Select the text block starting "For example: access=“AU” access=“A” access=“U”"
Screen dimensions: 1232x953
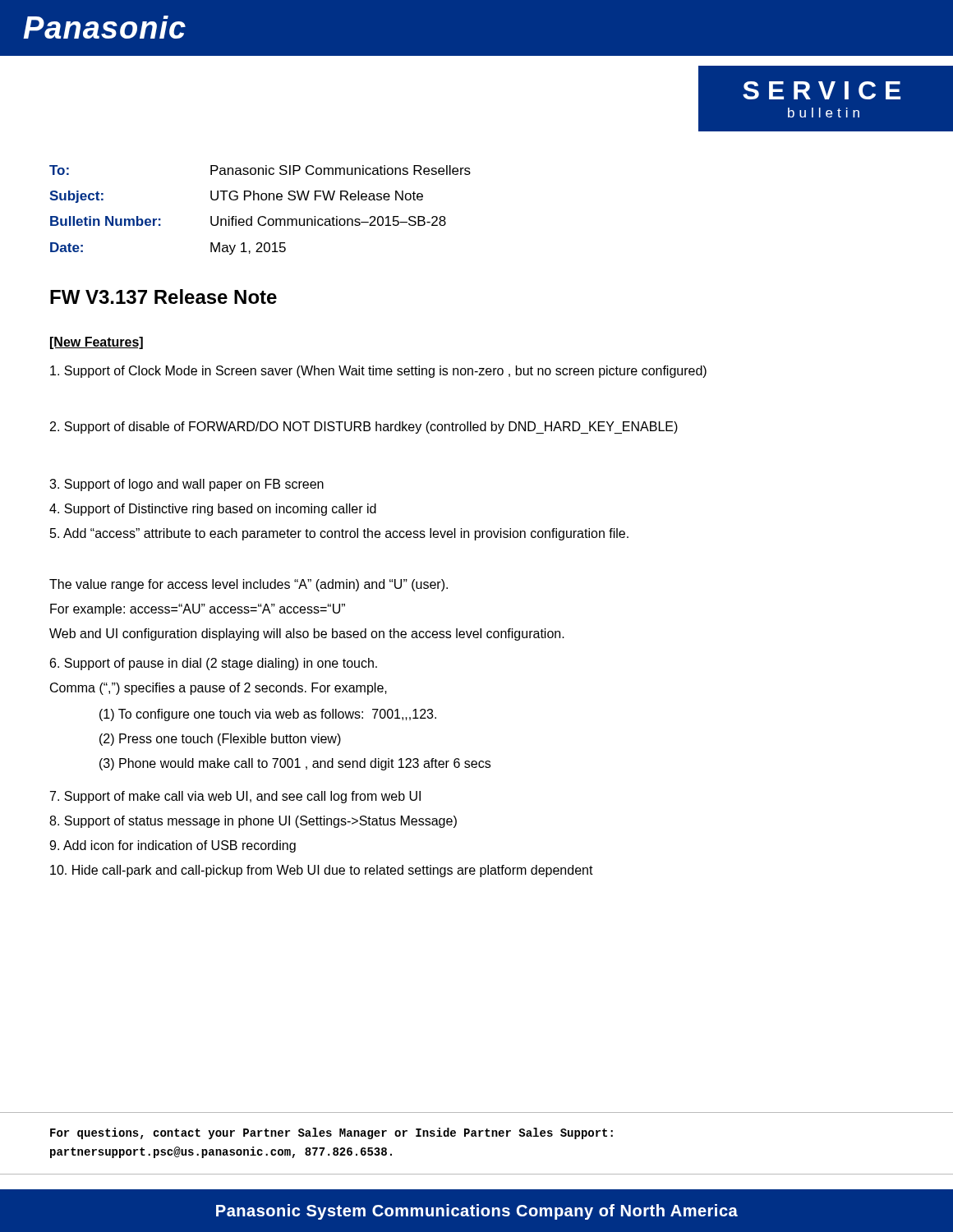point(197,609)
